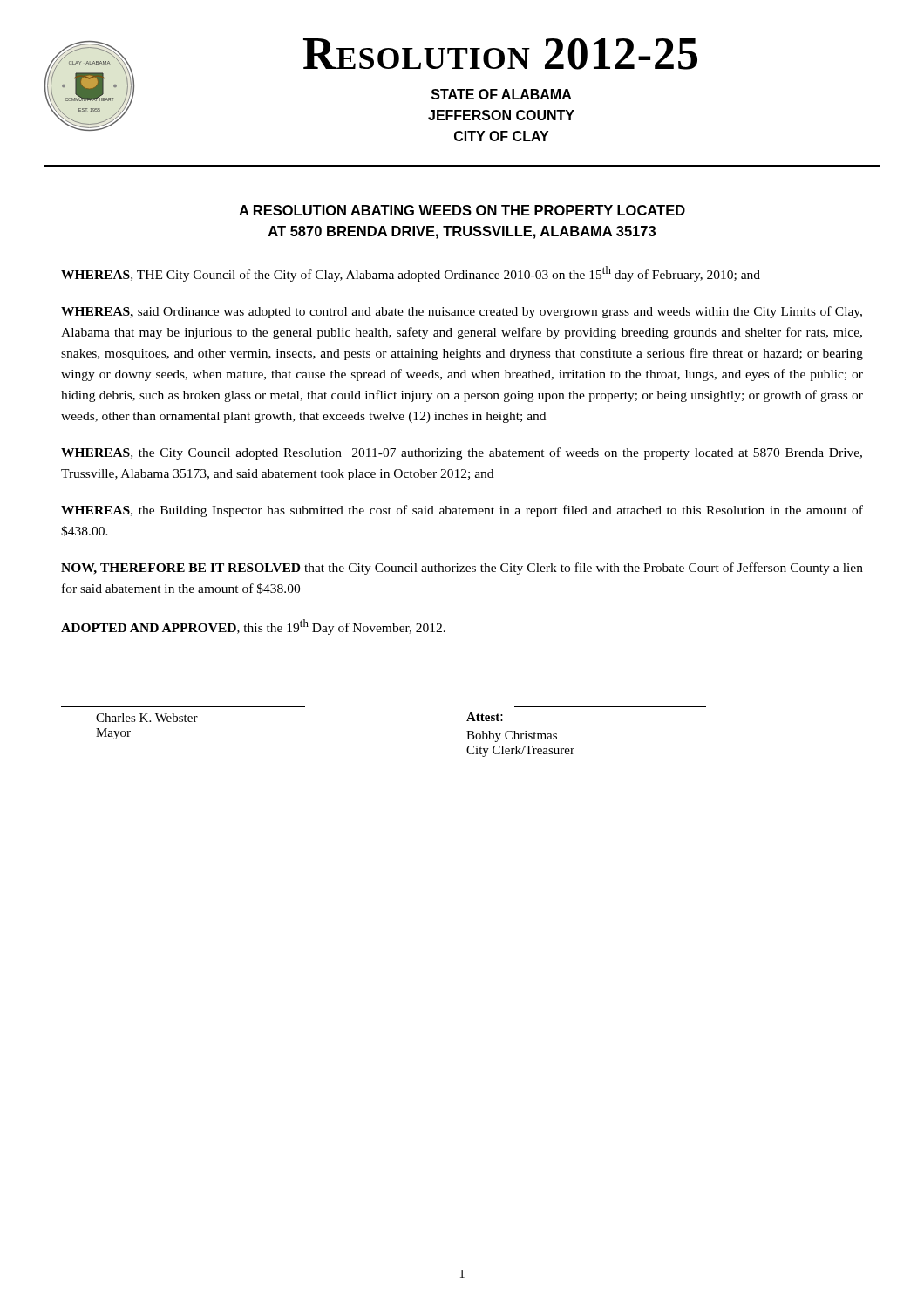Viewport: 924px width, 1308px height.
Task: Locate the block of text that opens with "STATE OF ALABAMA JEFFERSON COUNTY CITY OF"
Action: click(501, 116)
